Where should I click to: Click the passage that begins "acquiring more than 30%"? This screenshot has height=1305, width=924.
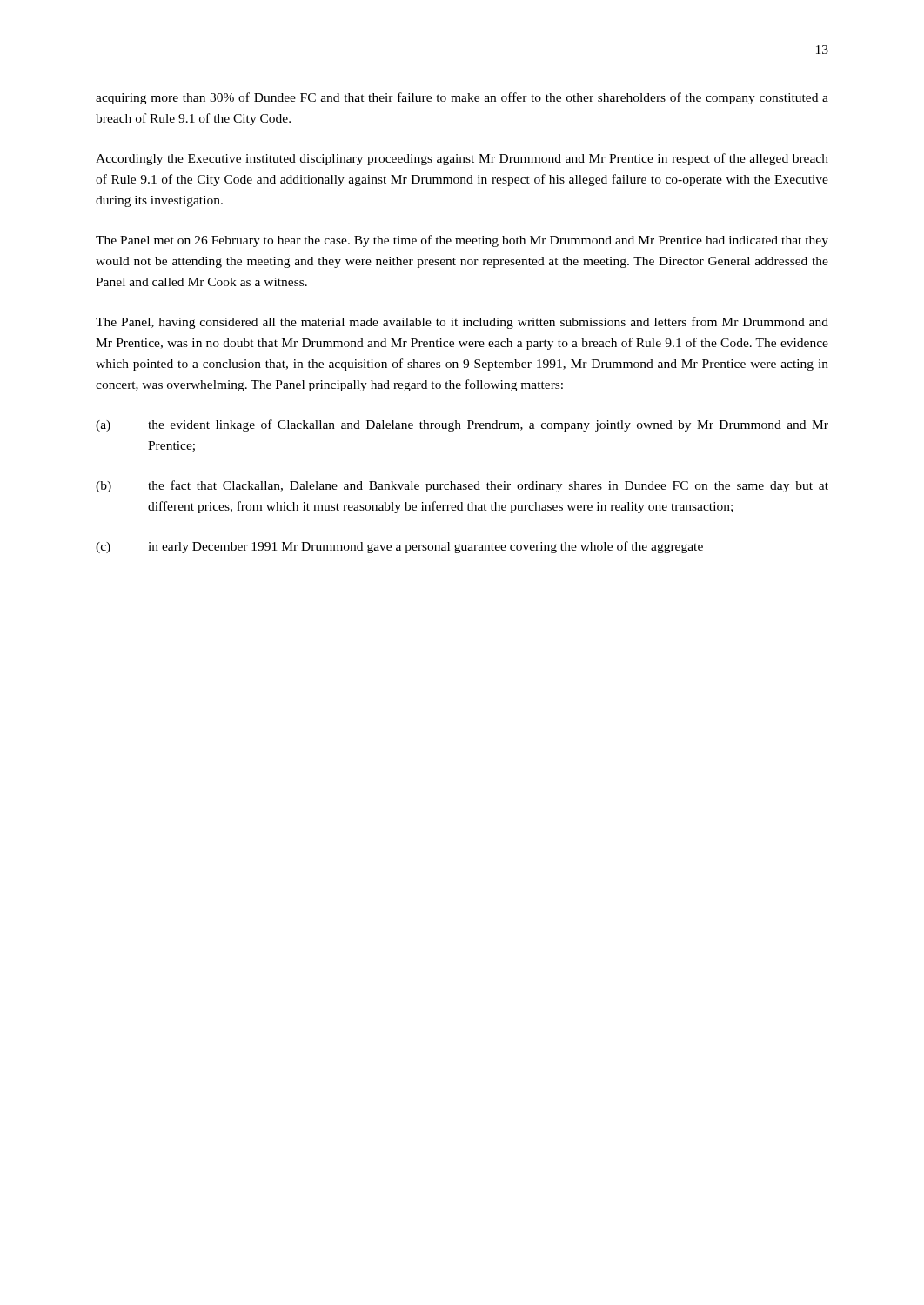[x=462, y=107]
